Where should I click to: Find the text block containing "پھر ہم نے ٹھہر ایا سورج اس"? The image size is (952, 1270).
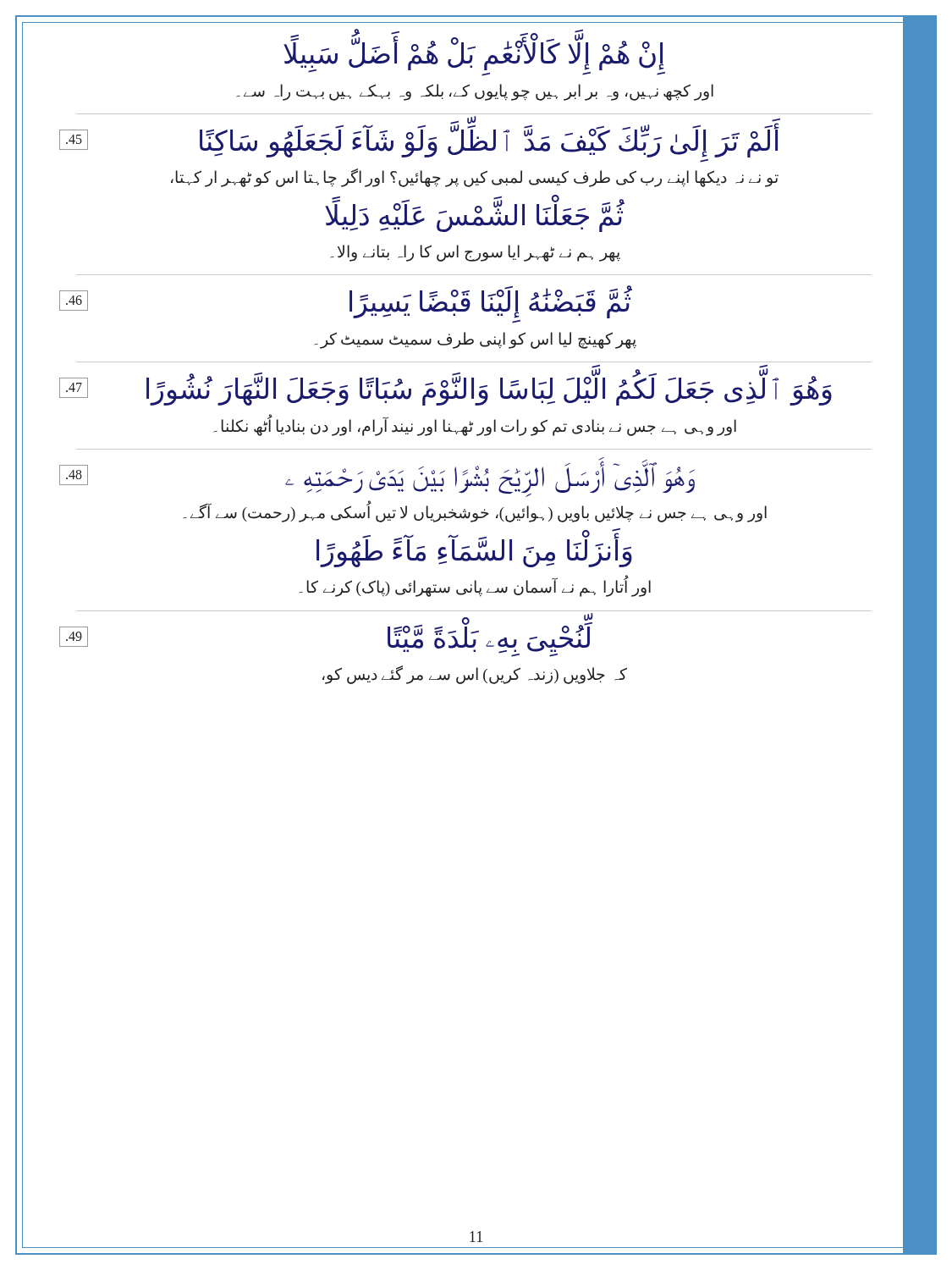click(474, 252)
